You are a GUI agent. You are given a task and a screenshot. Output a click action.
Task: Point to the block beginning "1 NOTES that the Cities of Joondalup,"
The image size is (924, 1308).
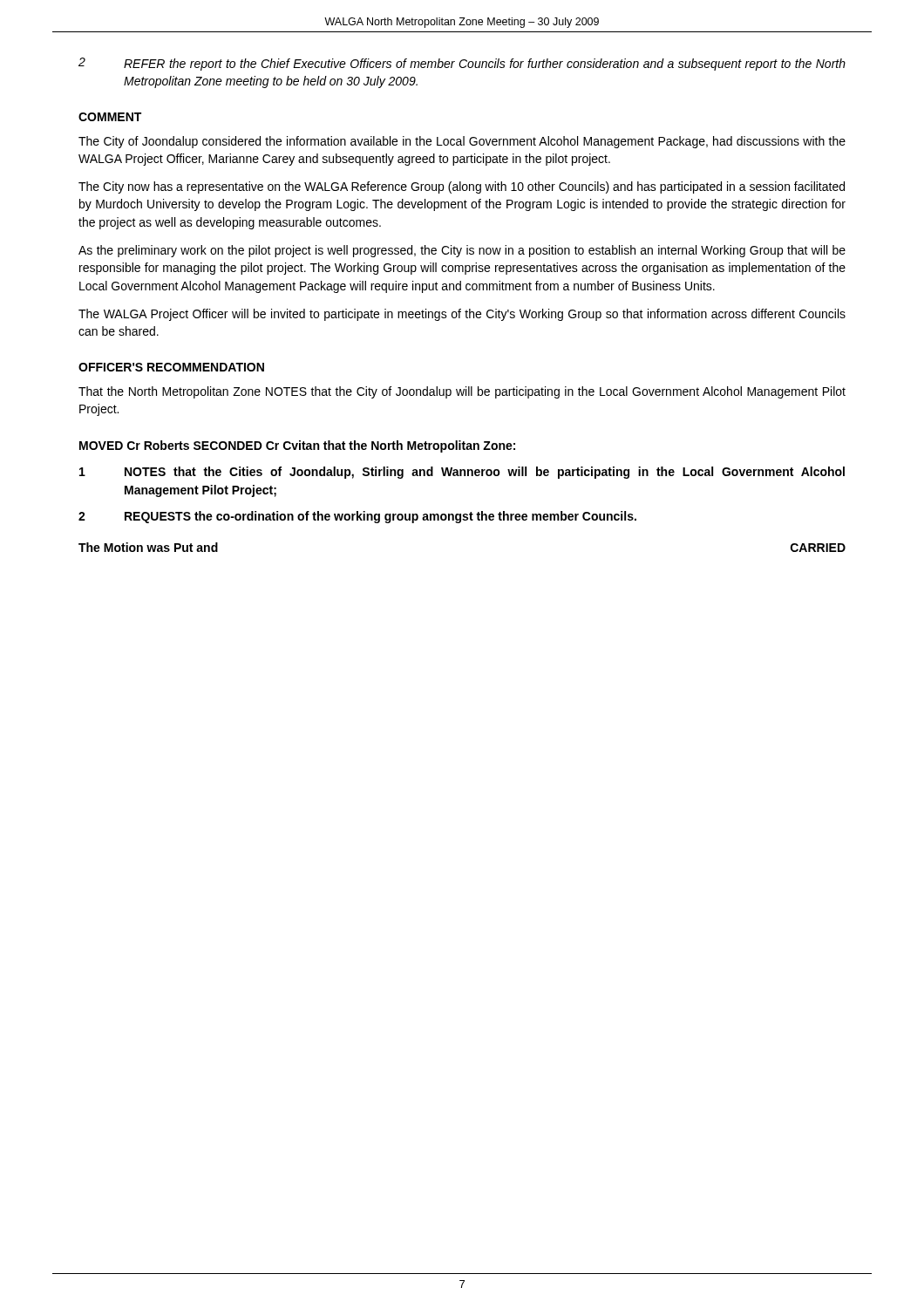462,481
